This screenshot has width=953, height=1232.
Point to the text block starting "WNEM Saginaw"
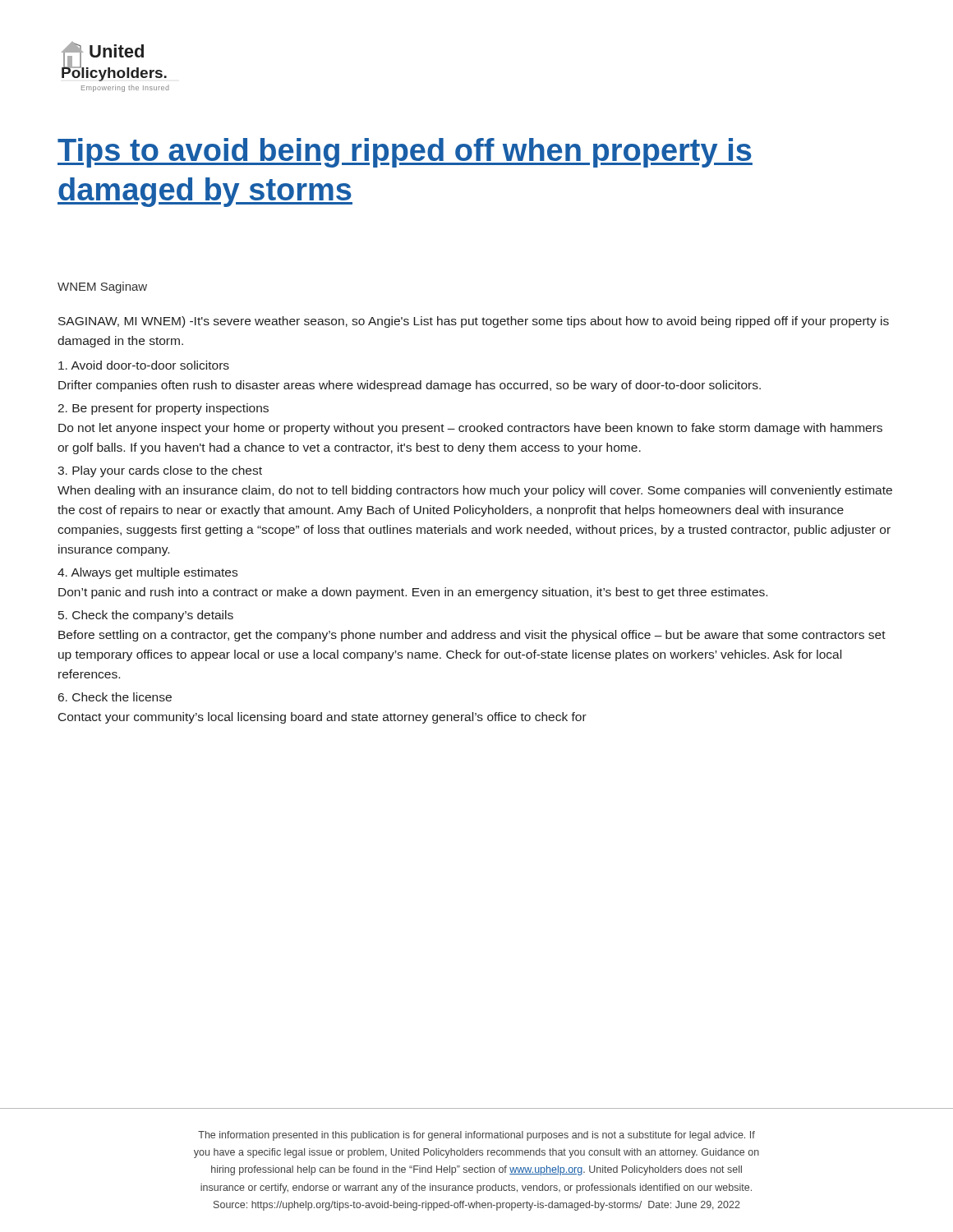click(x=102, y=286)
